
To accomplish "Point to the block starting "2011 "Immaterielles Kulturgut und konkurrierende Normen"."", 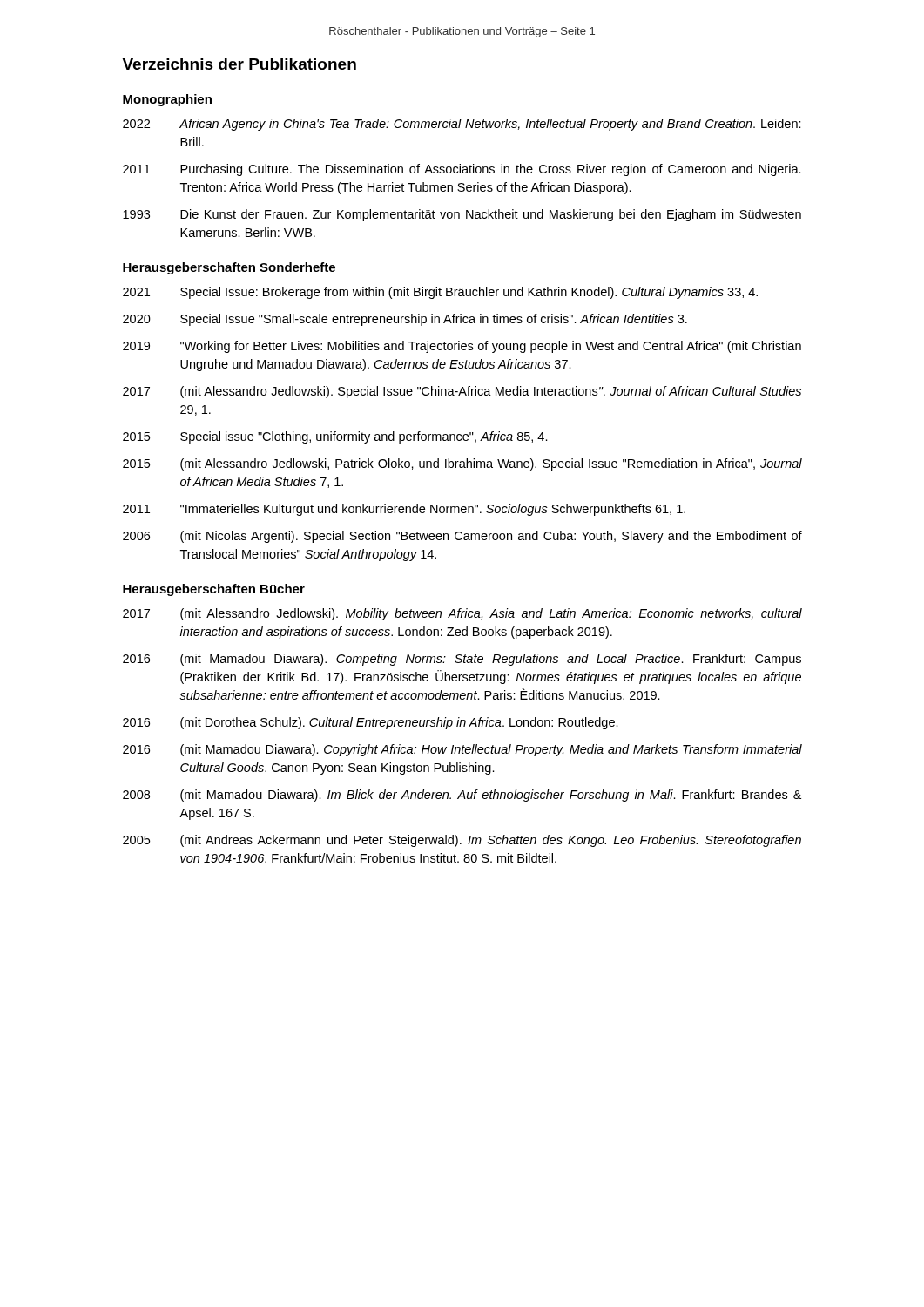I will tap(462, 509).
